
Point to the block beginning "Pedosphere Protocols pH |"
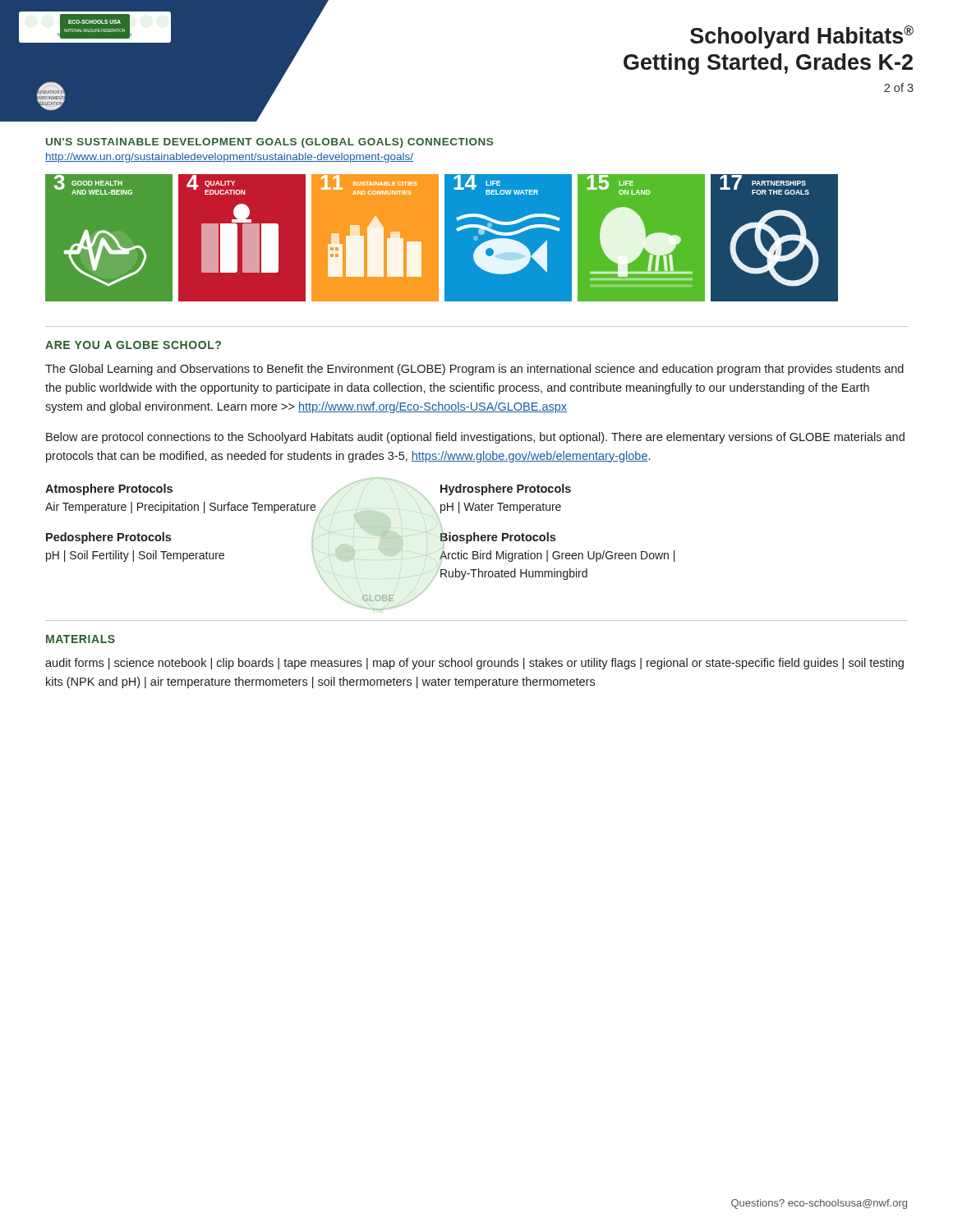(x=222, y=547)
